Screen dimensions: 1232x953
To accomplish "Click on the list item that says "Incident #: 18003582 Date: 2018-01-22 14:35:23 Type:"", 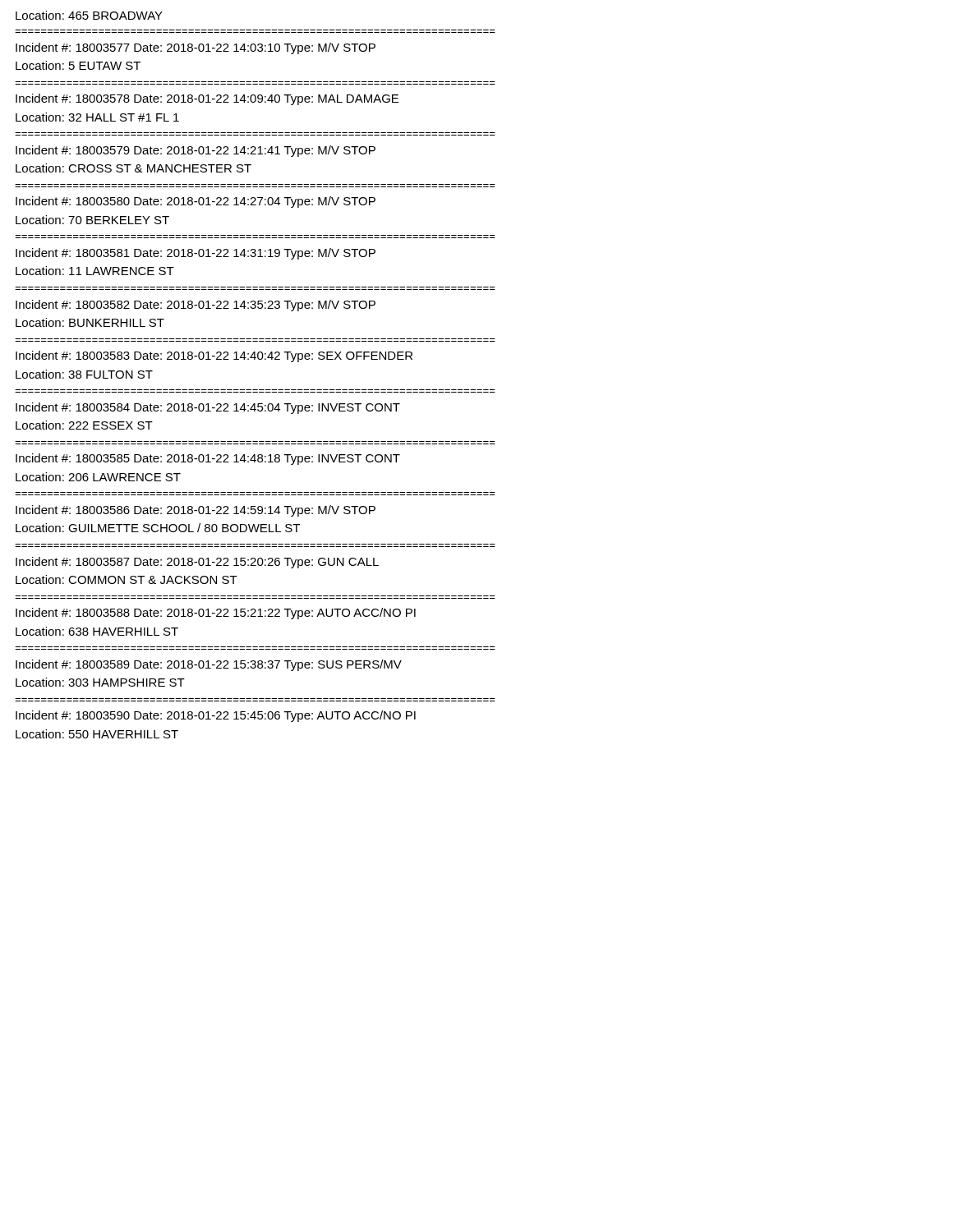I will pos(196,306).
